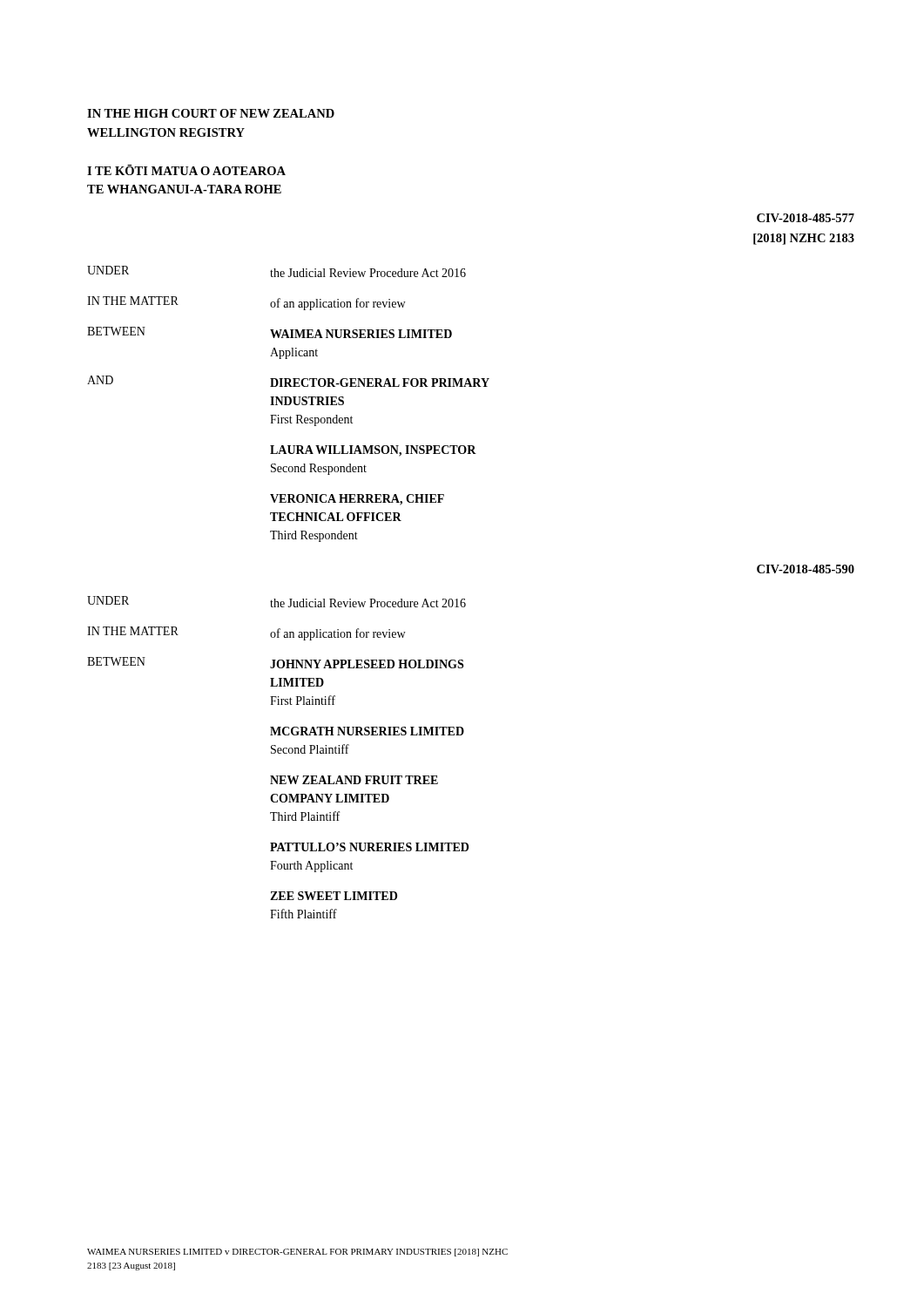This screenshot has width=924, height=1307.
Task: Select the text starting "NEW ZEALAND FRUIT TREECOMPANY LIMITED Third"
Action: [354, 780]
